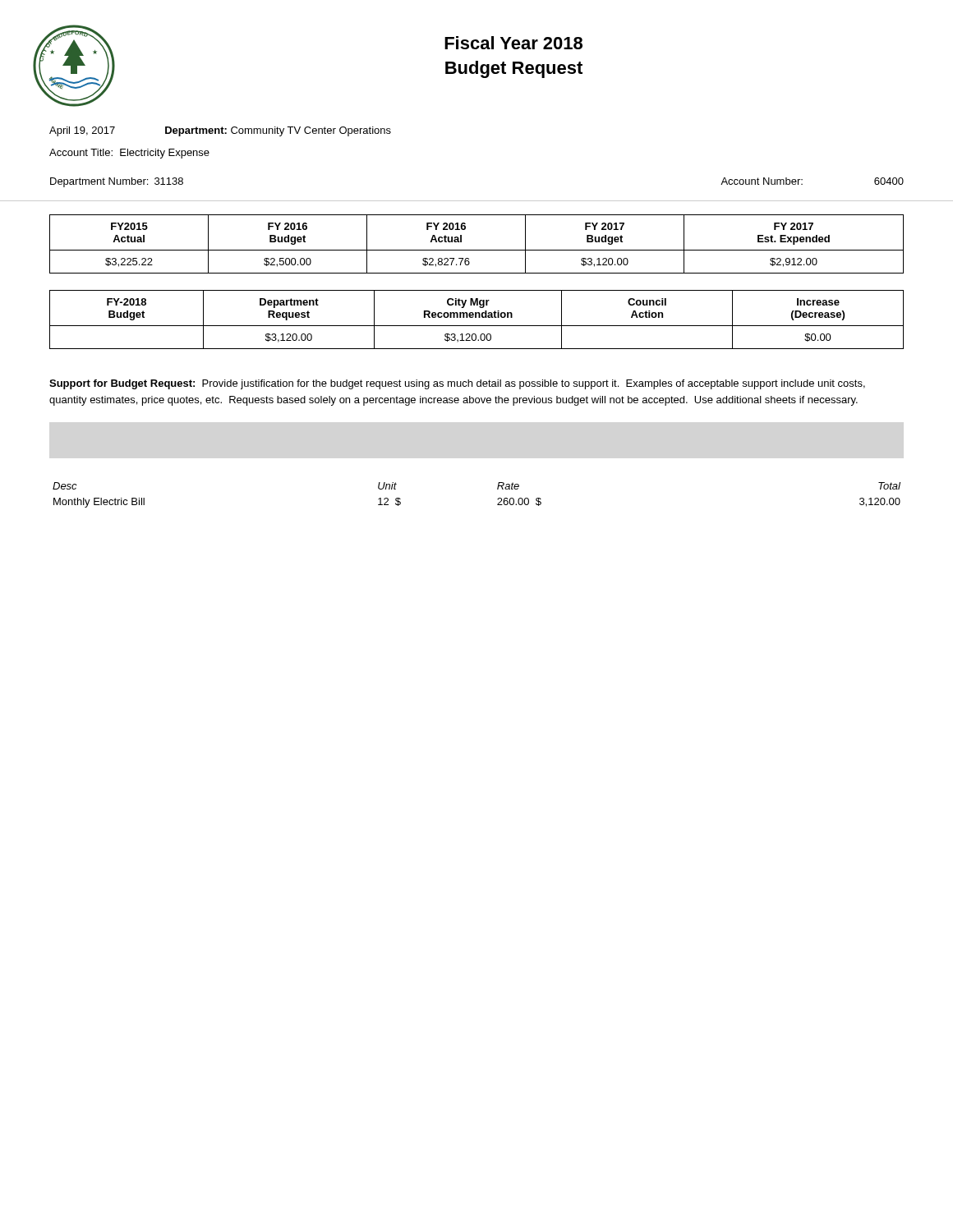The width and height of the screenshot is (953, 1232).
Task: Point to the block beginning "Support for Budget"
Action: point(476,391)
